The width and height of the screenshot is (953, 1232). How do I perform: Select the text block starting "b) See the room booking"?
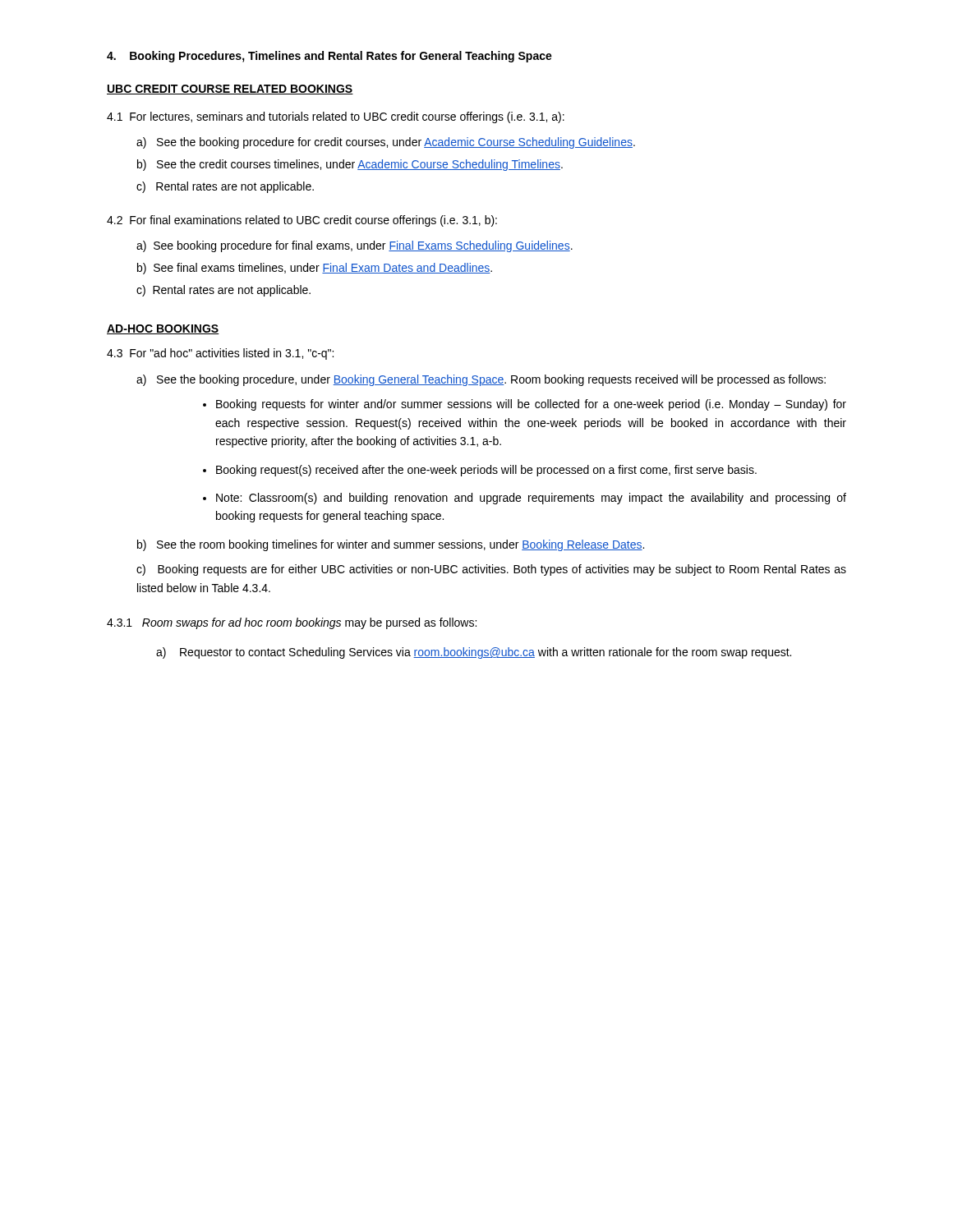point(391,544)
